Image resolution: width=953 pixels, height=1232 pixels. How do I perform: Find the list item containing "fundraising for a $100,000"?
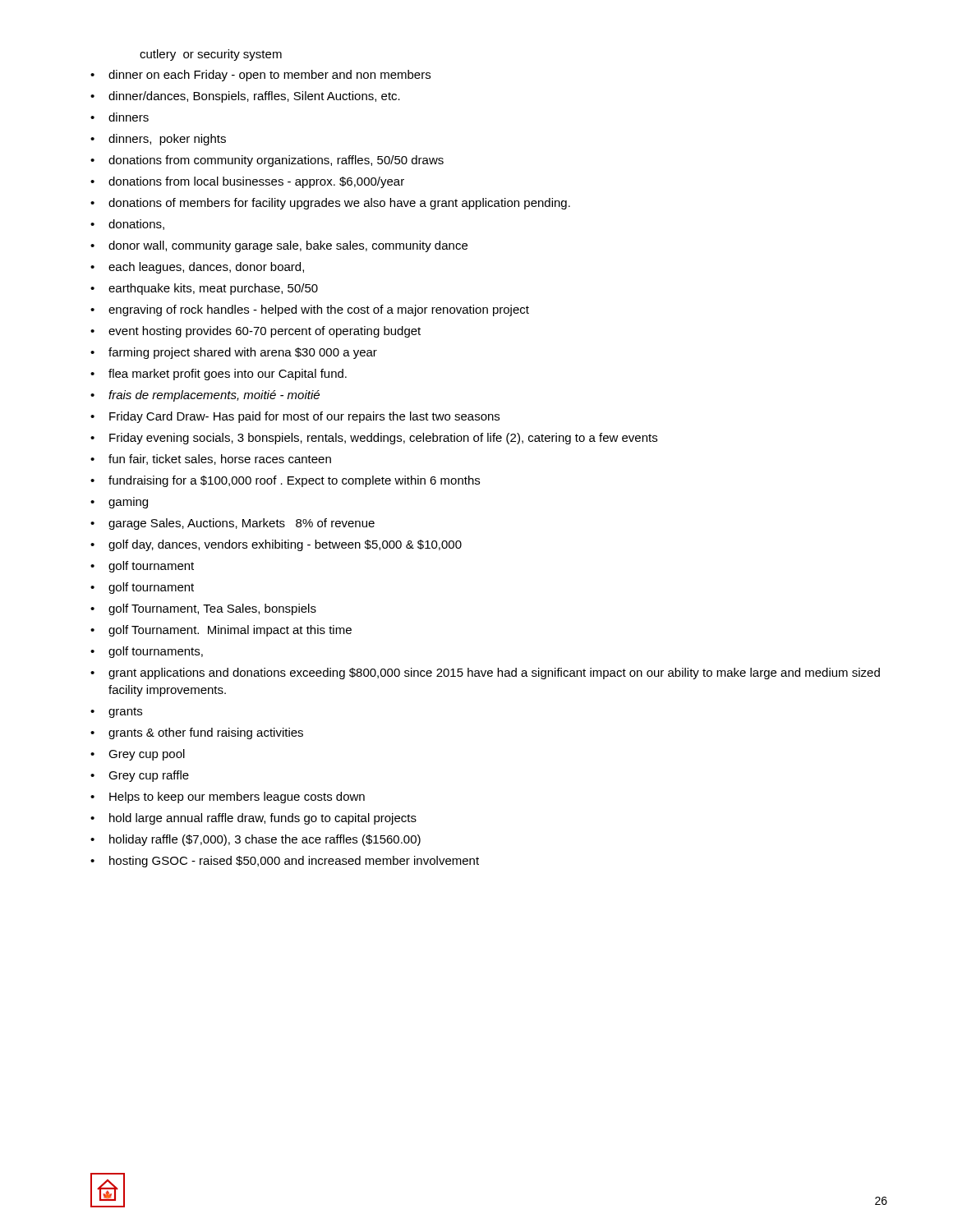pos(294,480)
